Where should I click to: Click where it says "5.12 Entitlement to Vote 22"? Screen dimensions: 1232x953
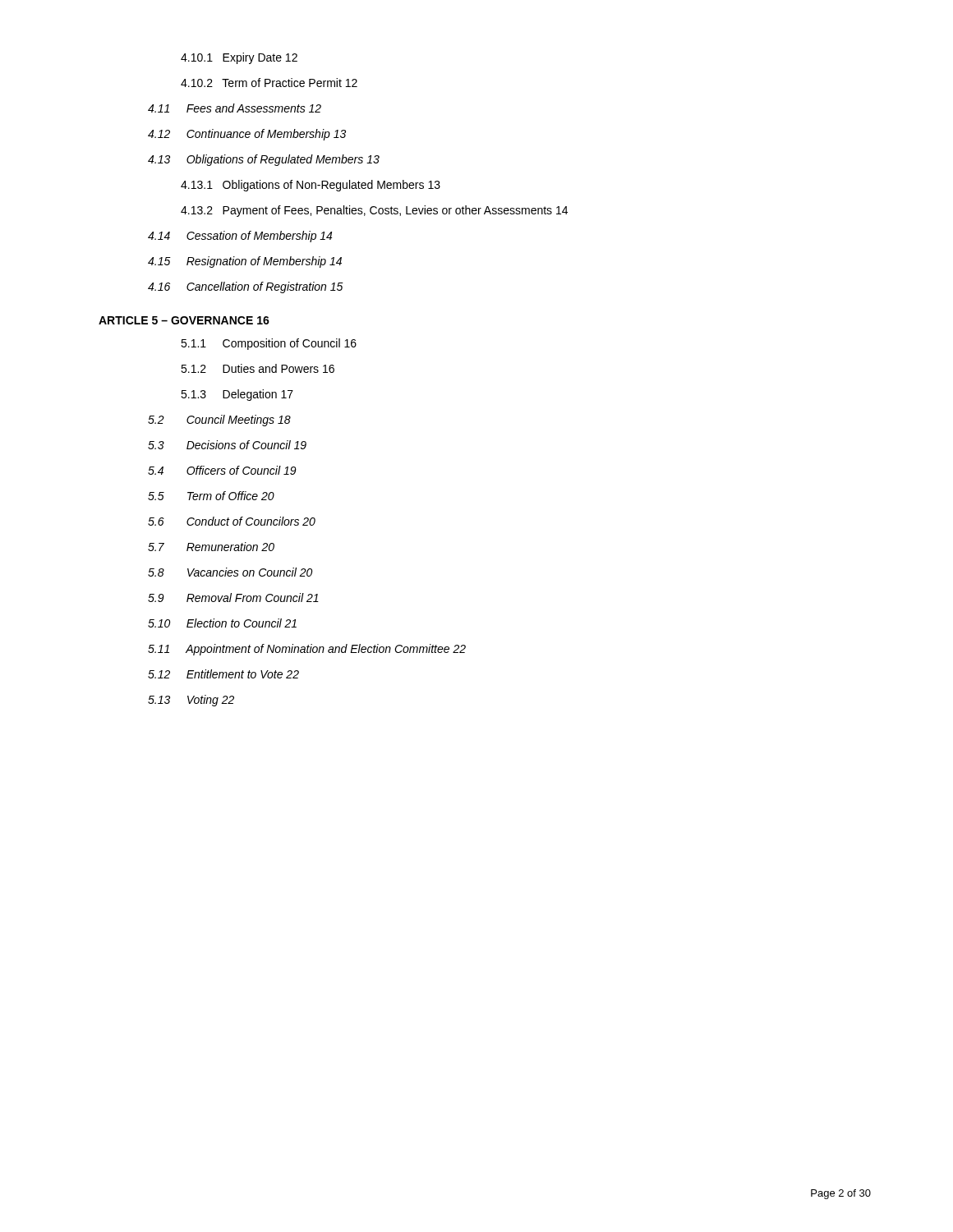pyautogui.click(x=223, y=674)
